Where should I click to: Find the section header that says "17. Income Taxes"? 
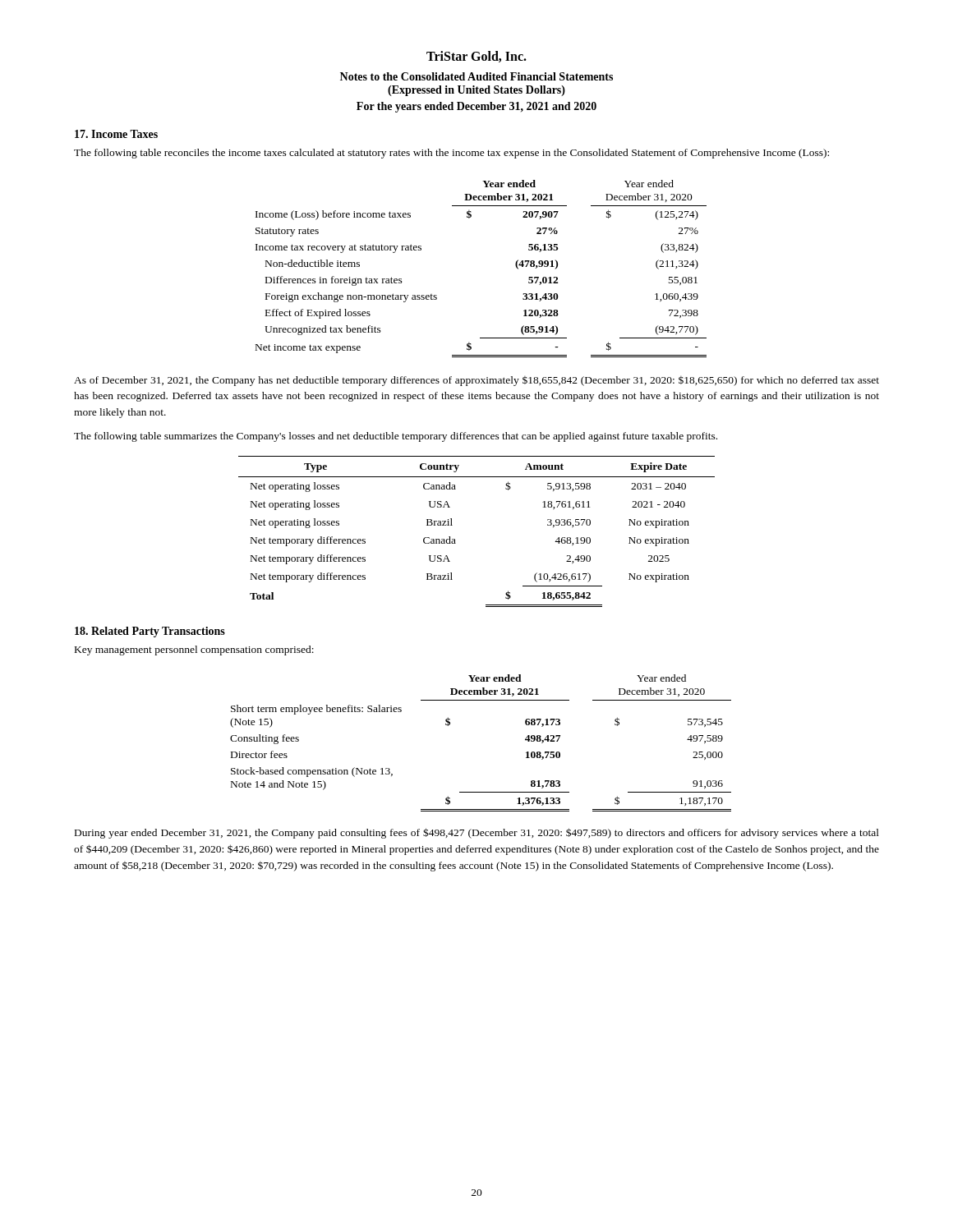pyautogui.click(x=116, y=134)
